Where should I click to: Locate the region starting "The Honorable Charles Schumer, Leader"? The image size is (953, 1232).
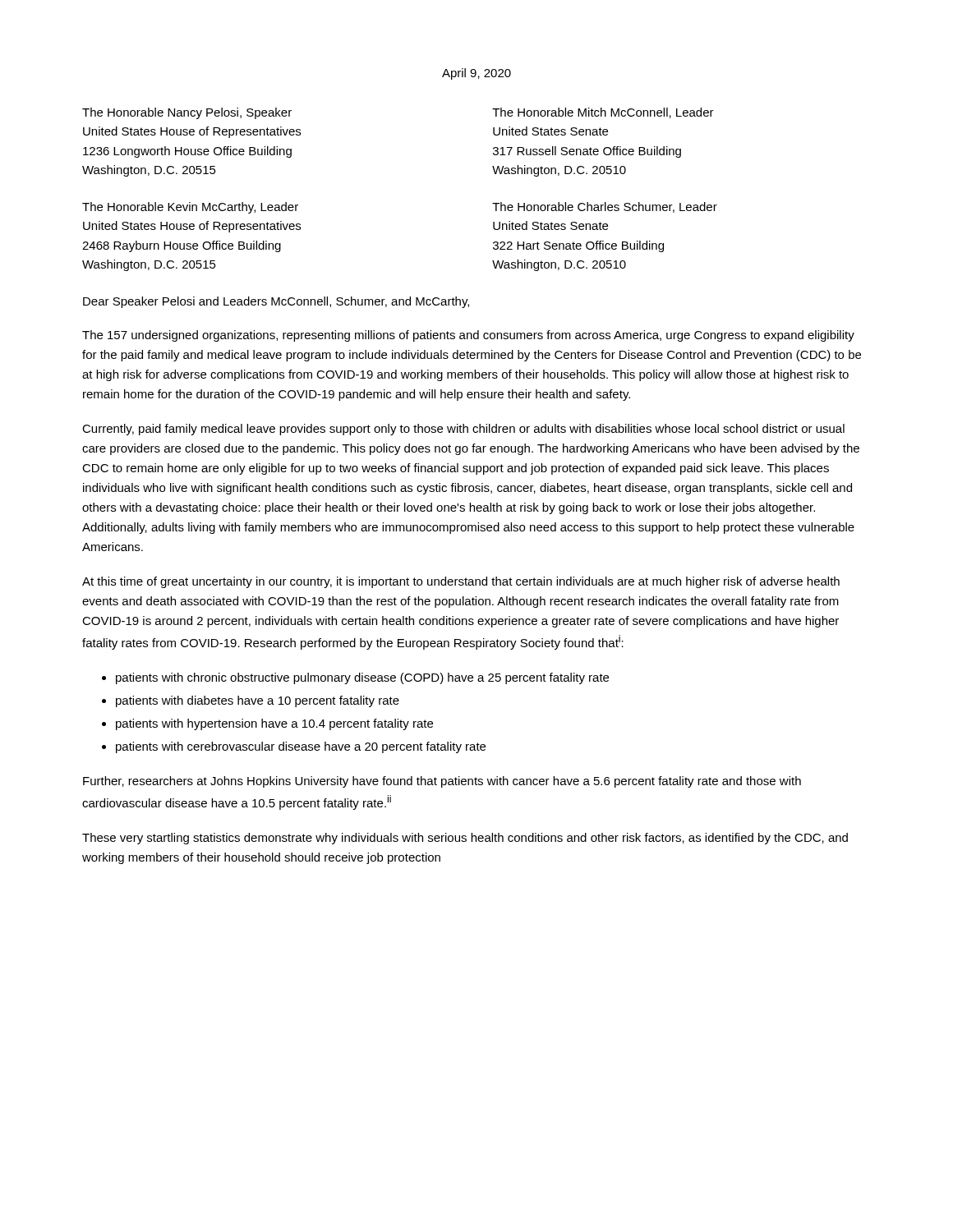coord(605,235)
